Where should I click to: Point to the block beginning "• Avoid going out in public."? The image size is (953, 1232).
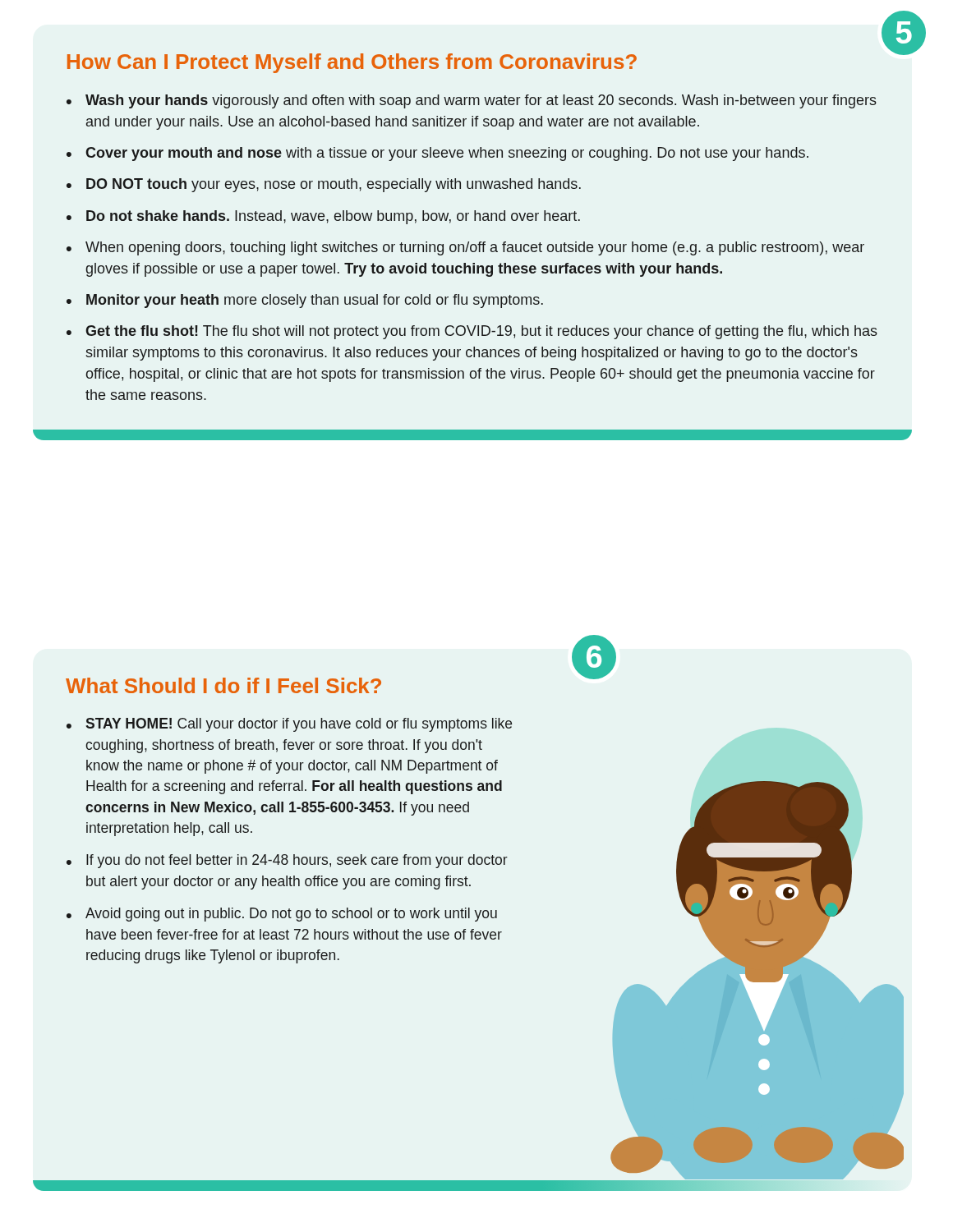click(x=284, y=934)
